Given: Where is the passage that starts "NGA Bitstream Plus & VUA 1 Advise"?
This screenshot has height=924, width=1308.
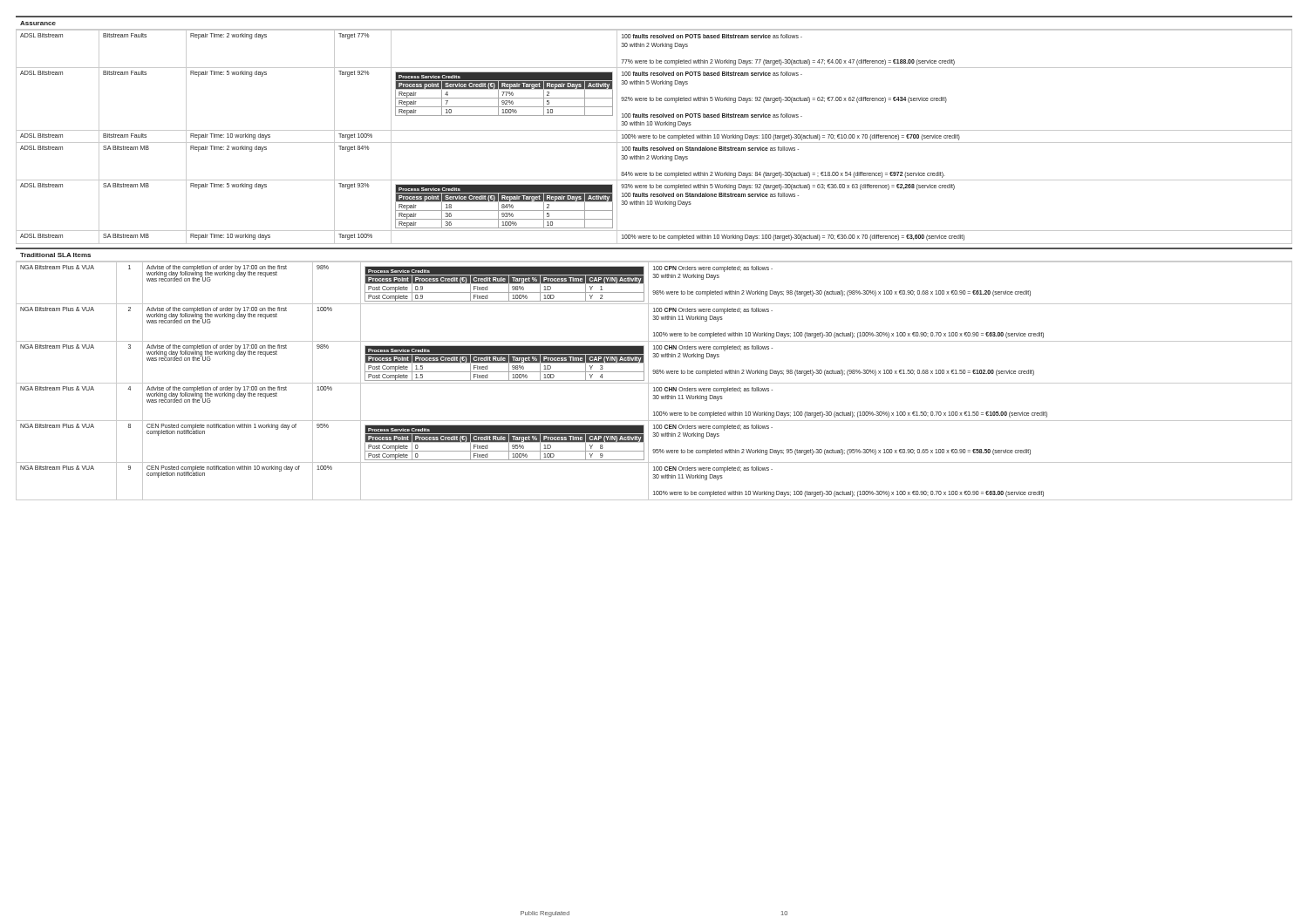Looking at the screenshot, I should tap(654, 283).
